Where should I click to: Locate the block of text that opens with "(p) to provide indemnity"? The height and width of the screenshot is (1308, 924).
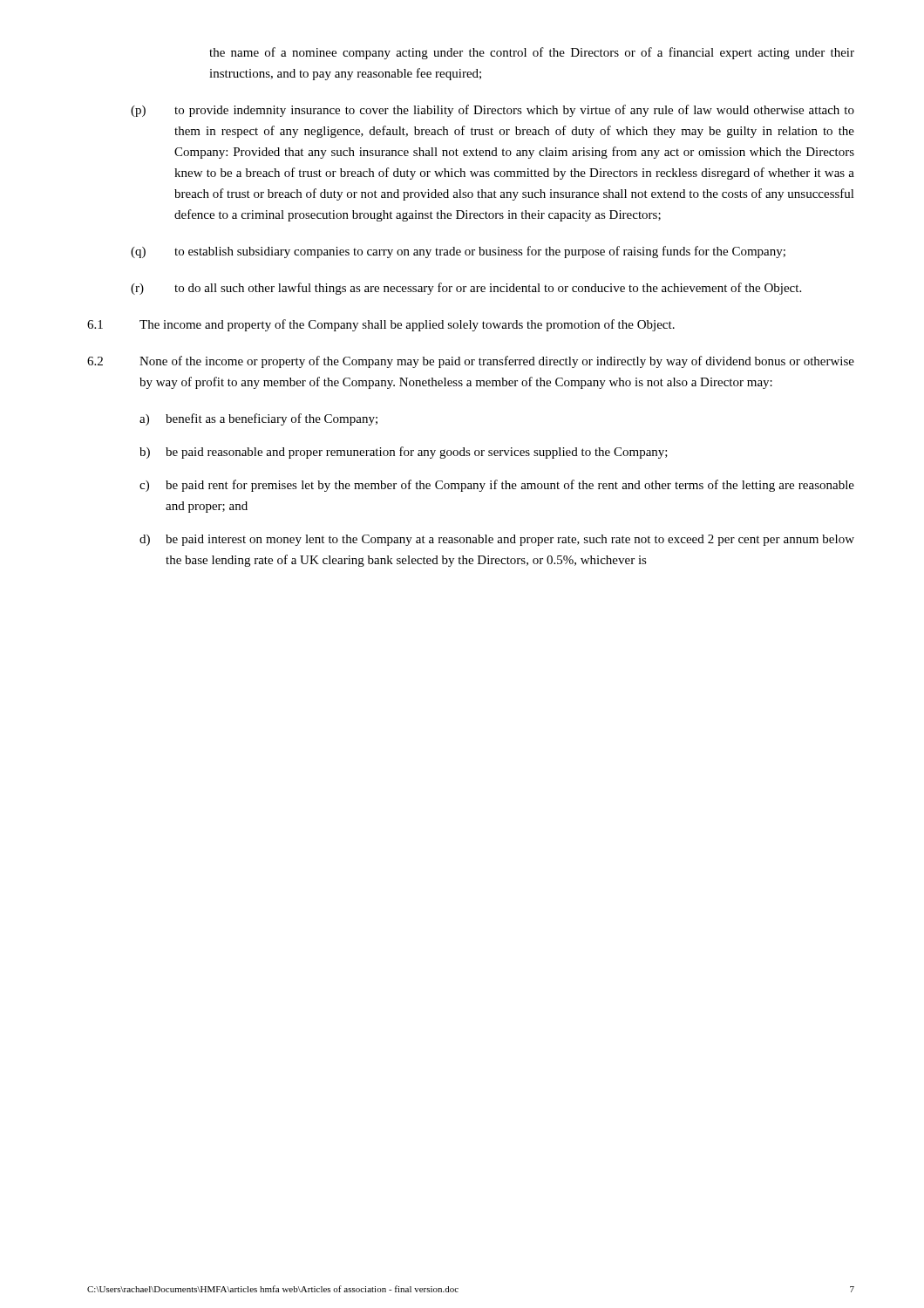[x=471, y=162]
